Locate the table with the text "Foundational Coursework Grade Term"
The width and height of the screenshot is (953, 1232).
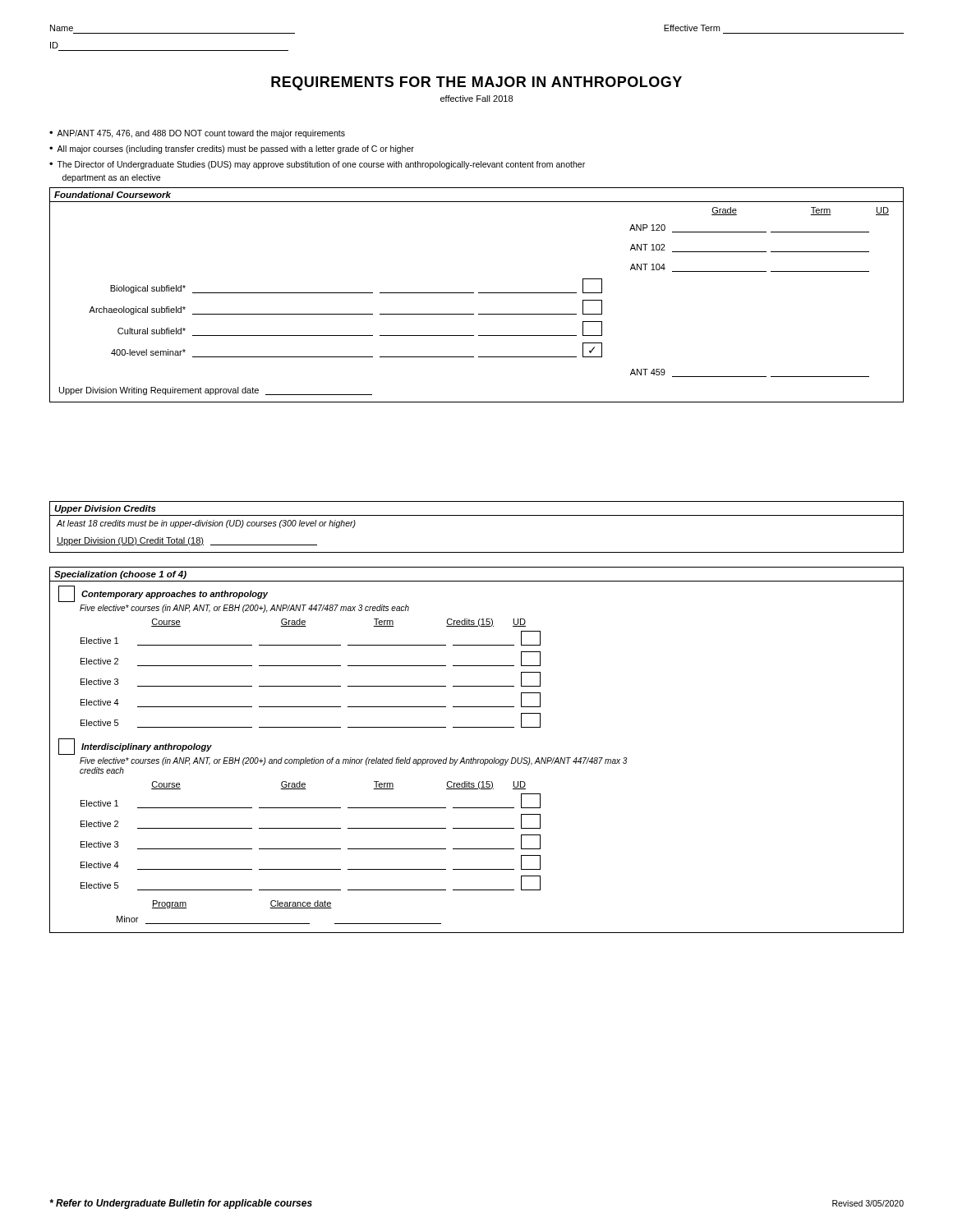pos(476,295)
